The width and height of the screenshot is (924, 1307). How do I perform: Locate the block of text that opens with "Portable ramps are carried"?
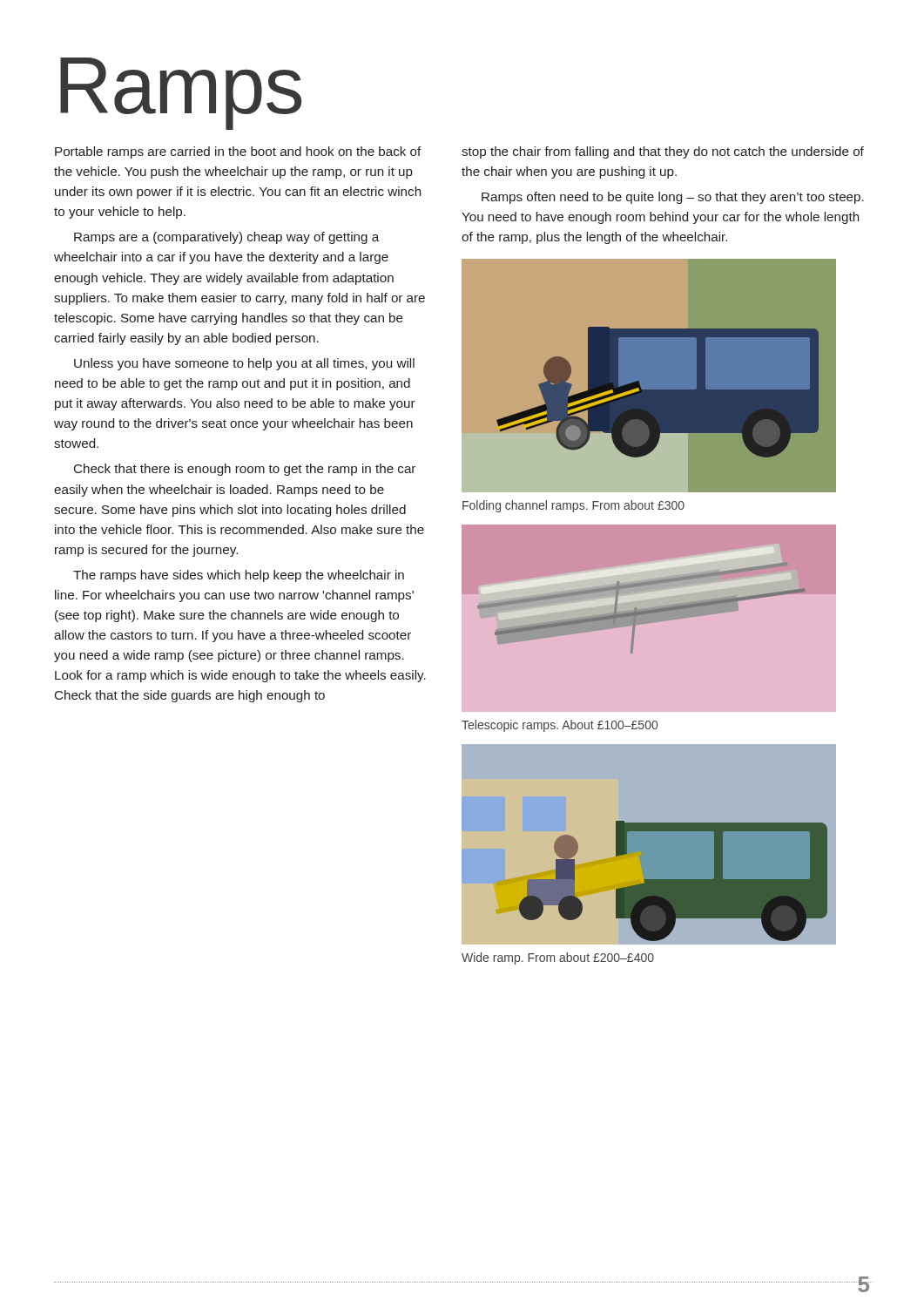[x=241, y=423]
